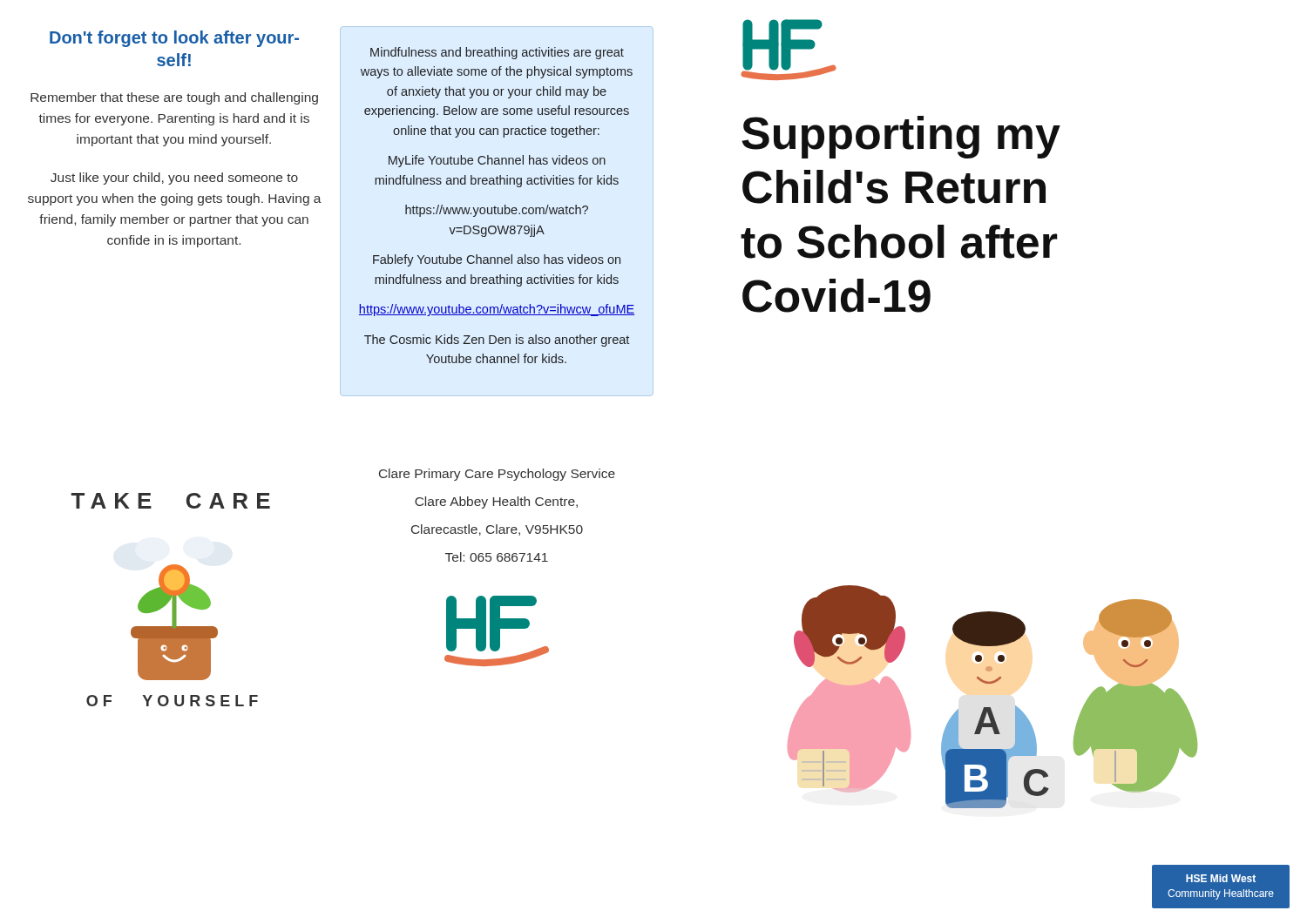This screenshot has width=1307, height=924.
Task: Navigate to the element starting "Don't forget to"
Action: pos(174,49)
